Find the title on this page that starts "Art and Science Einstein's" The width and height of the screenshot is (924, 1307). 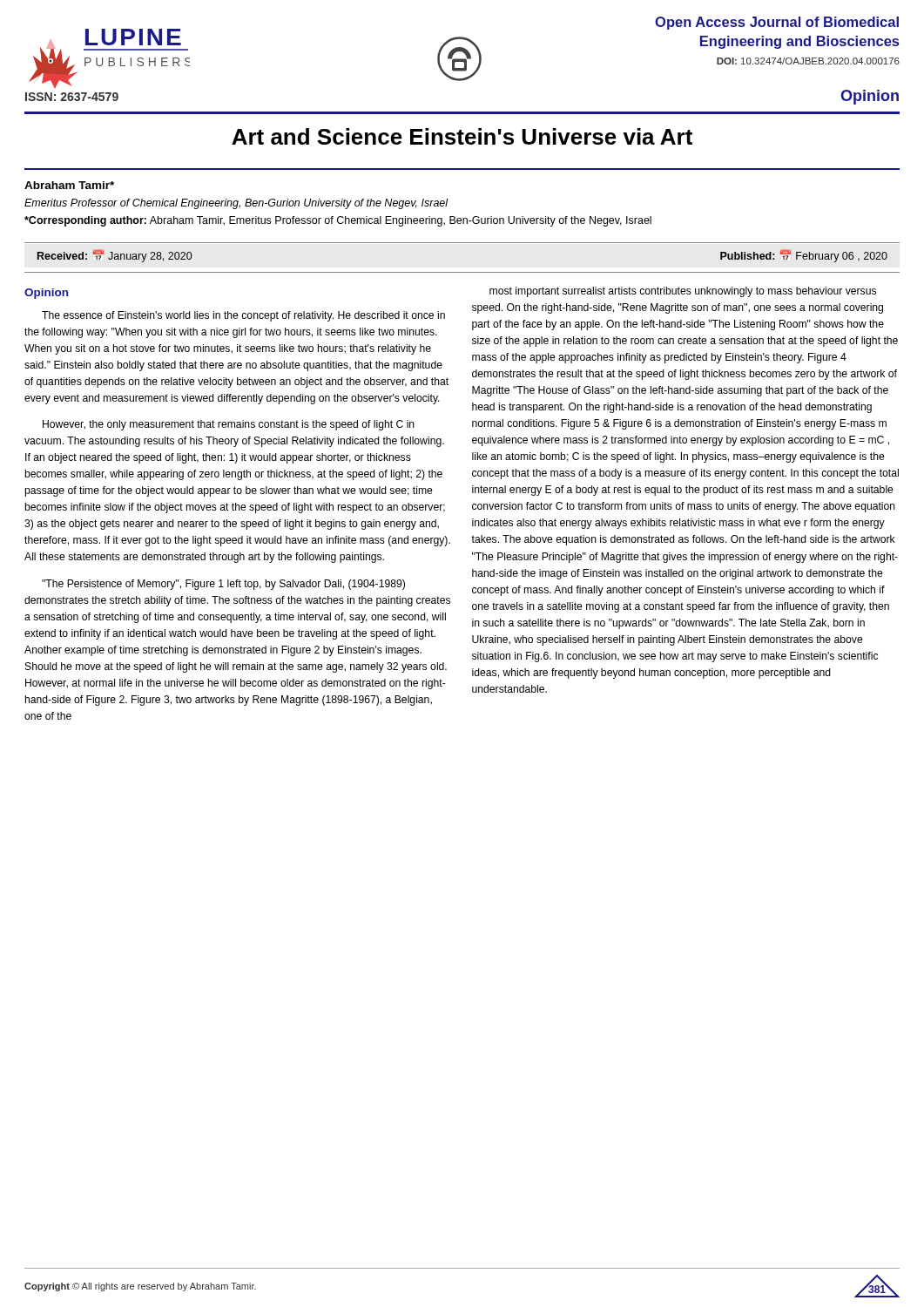coord(462,137)
